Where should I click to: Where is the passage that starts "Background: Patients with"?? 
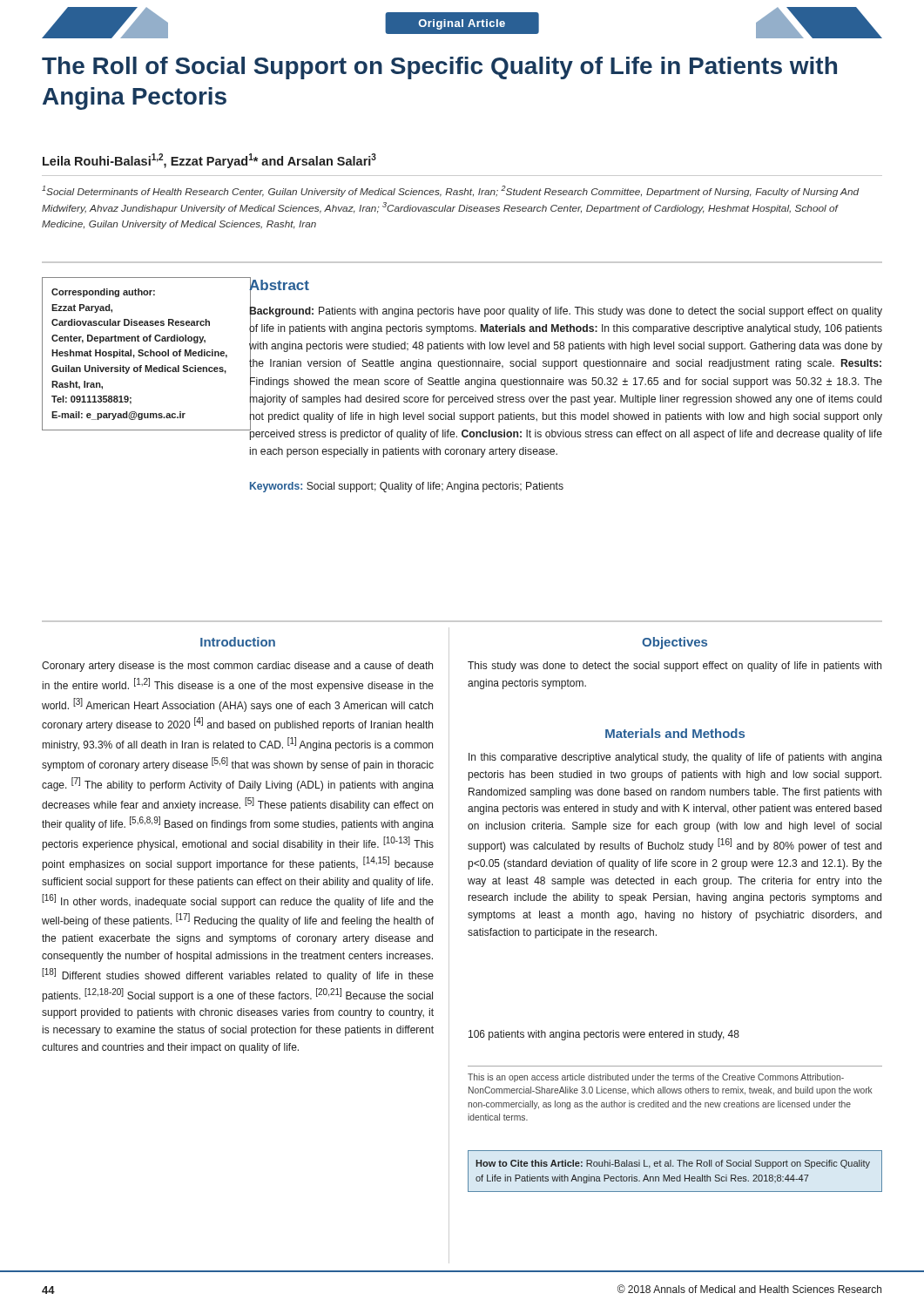tap(566, 399)
